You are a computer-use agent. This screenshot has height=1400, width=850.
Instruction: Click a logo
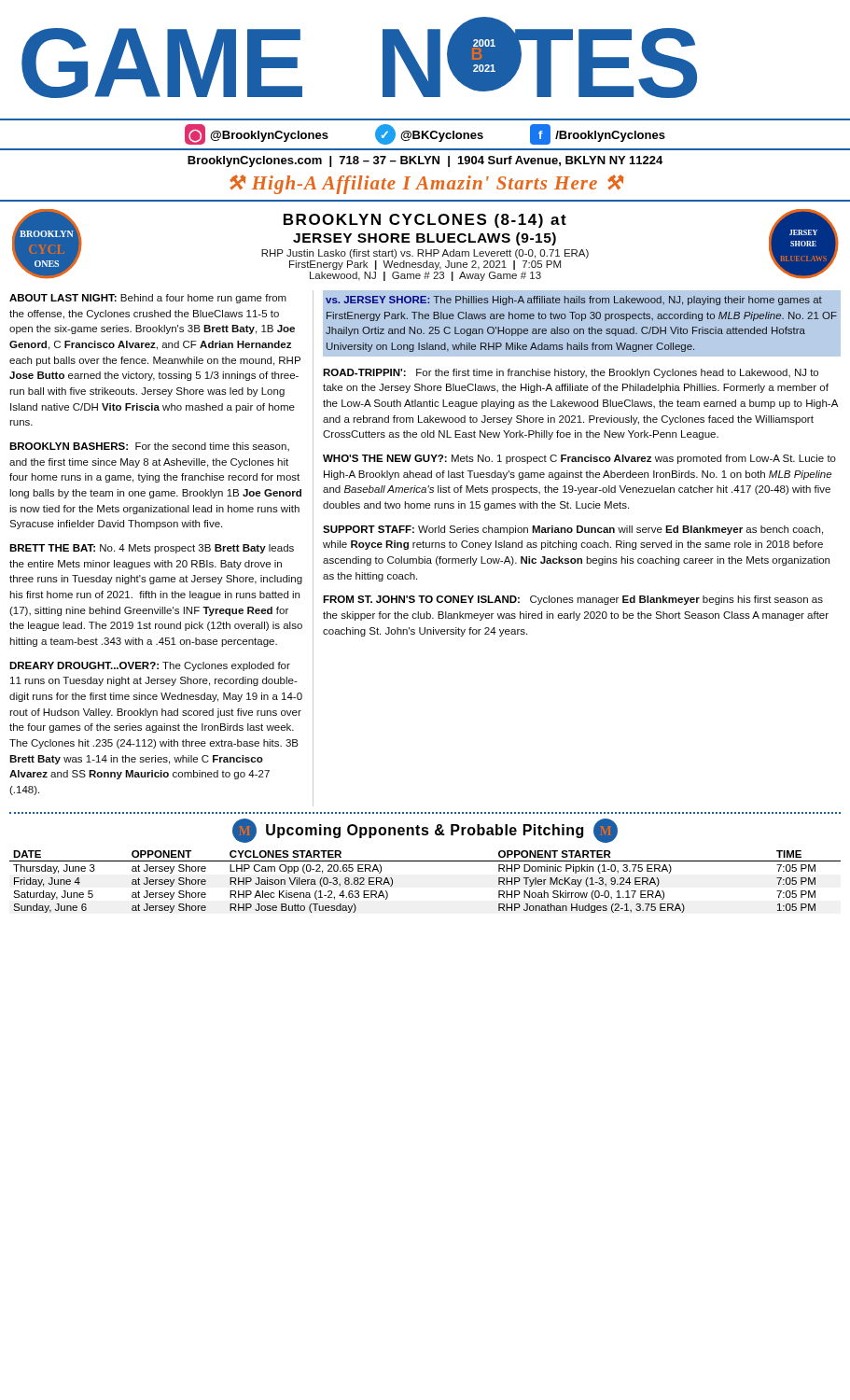[x=425, y=101]
